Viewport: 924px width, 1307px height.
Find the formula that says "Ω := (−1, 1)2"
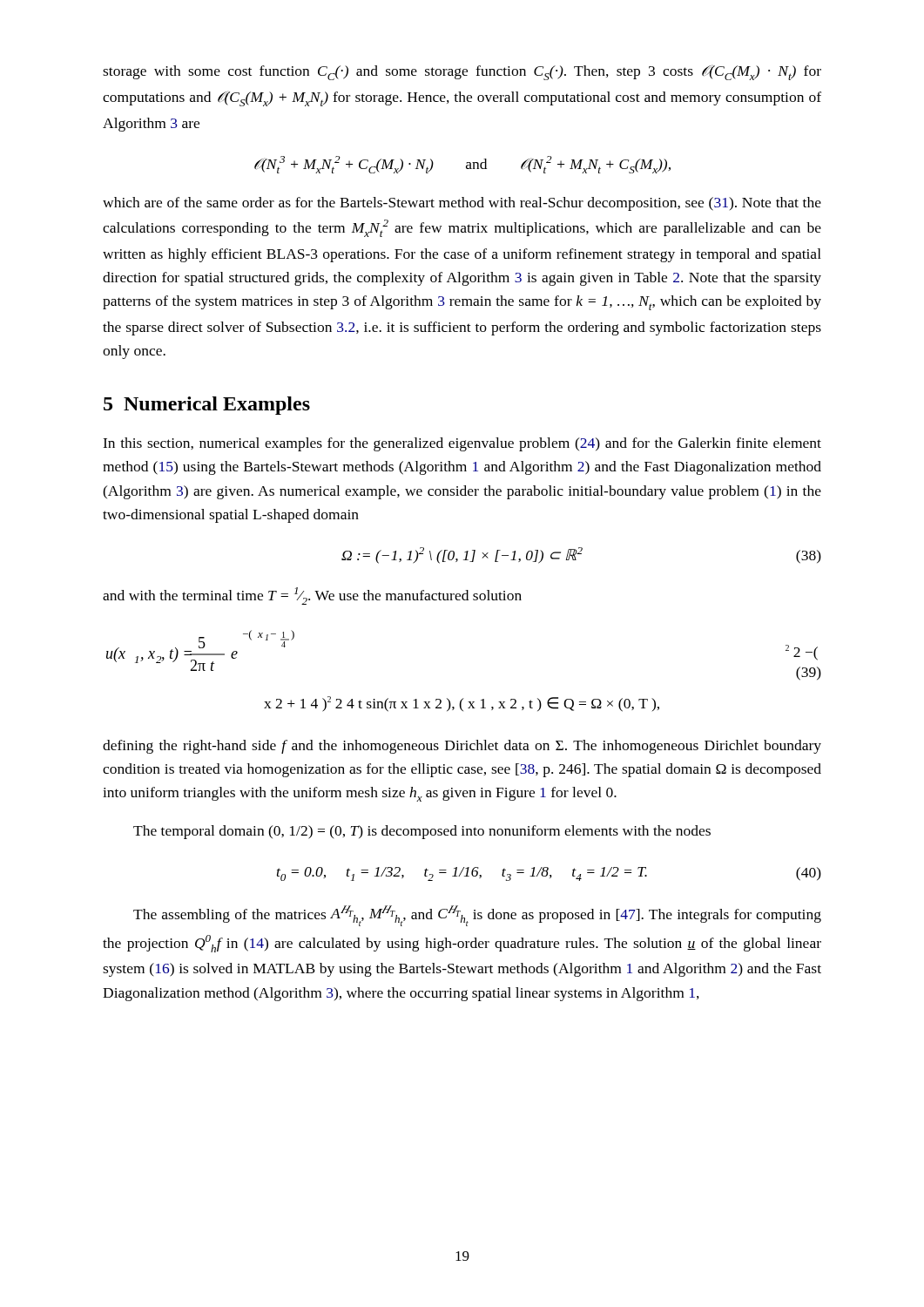point(581,555)
